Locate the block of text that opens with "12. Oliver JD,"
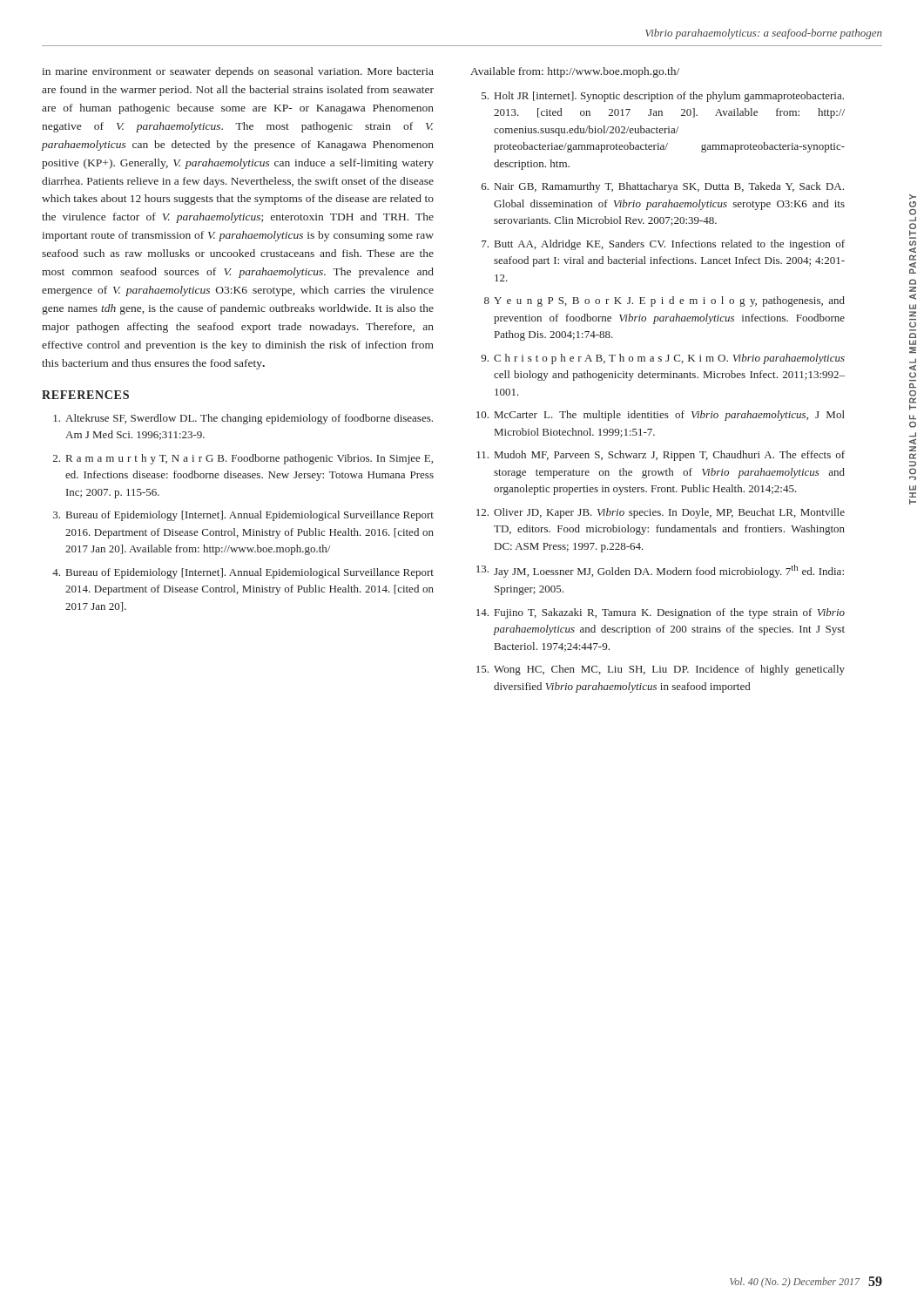Viewport: 924px width, 1307px height. click(658, 529)
